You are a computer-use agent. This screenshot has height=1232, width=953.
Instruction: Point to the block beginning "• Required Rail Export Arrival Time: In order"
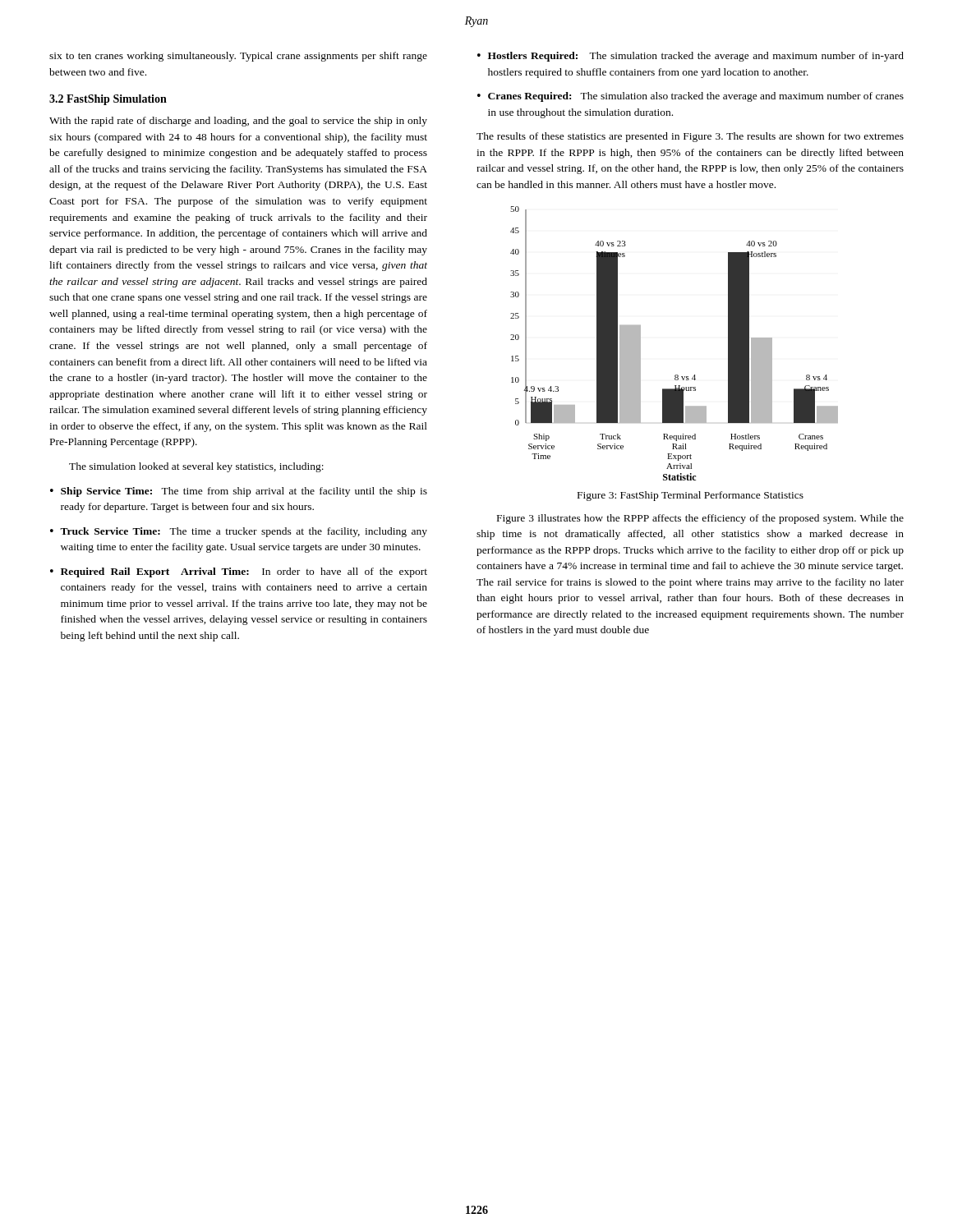coord(238,603)
